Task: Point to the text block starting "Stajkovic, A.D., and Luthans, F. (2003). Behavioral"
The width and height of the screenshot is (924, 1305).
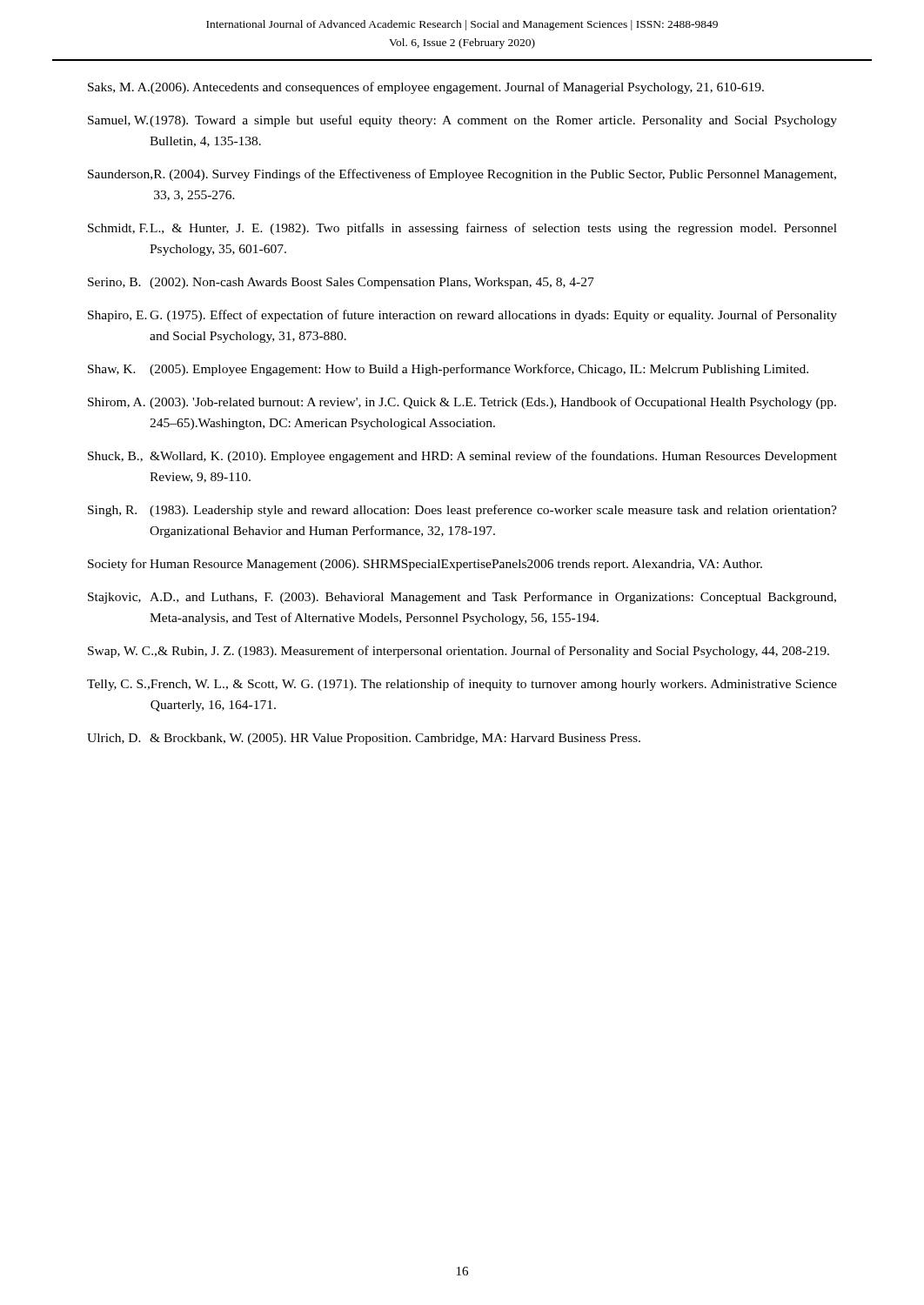Action: tap(462, 607)
